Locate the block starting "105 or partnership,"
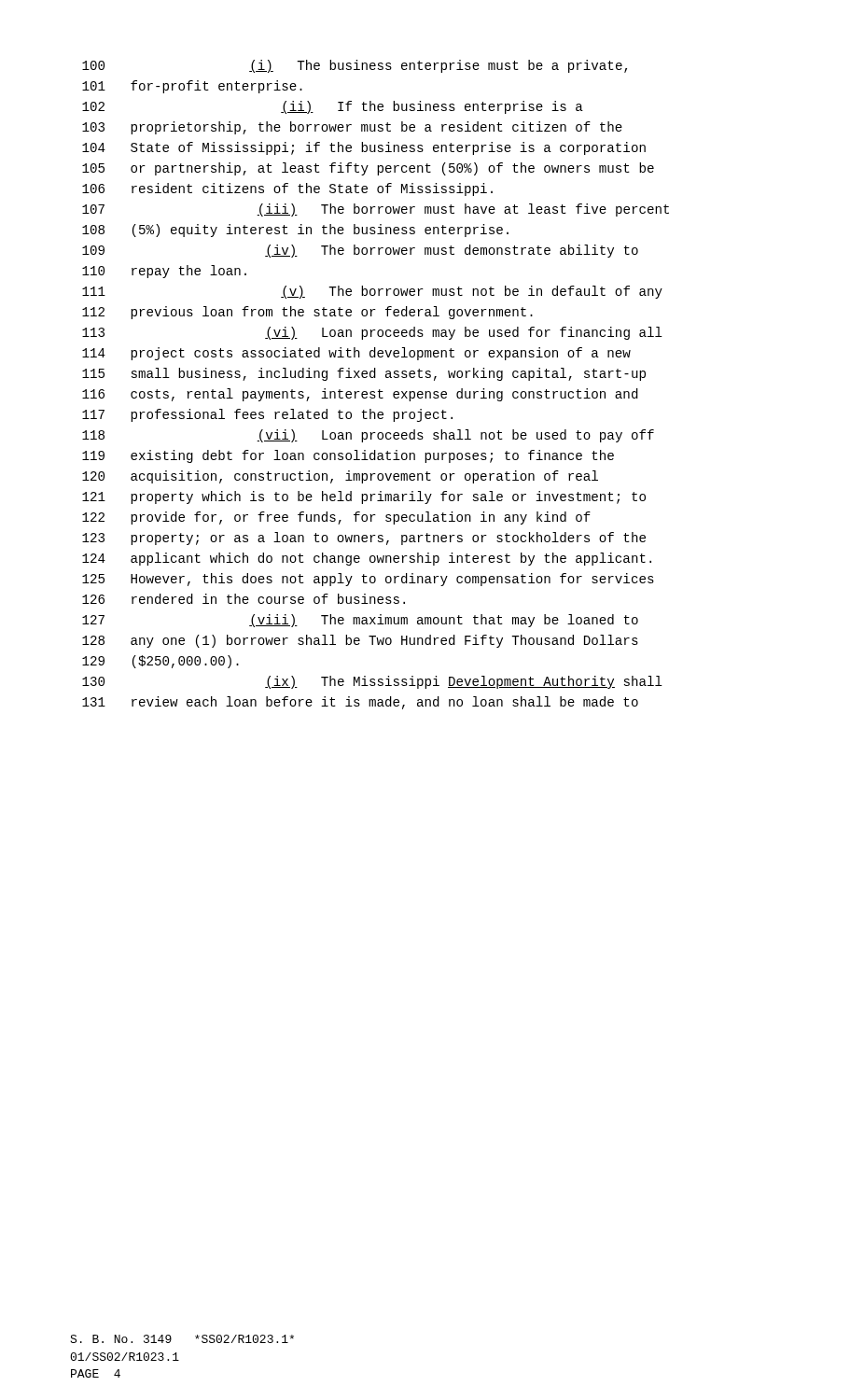850x1400 pixels. click(362, 169)
